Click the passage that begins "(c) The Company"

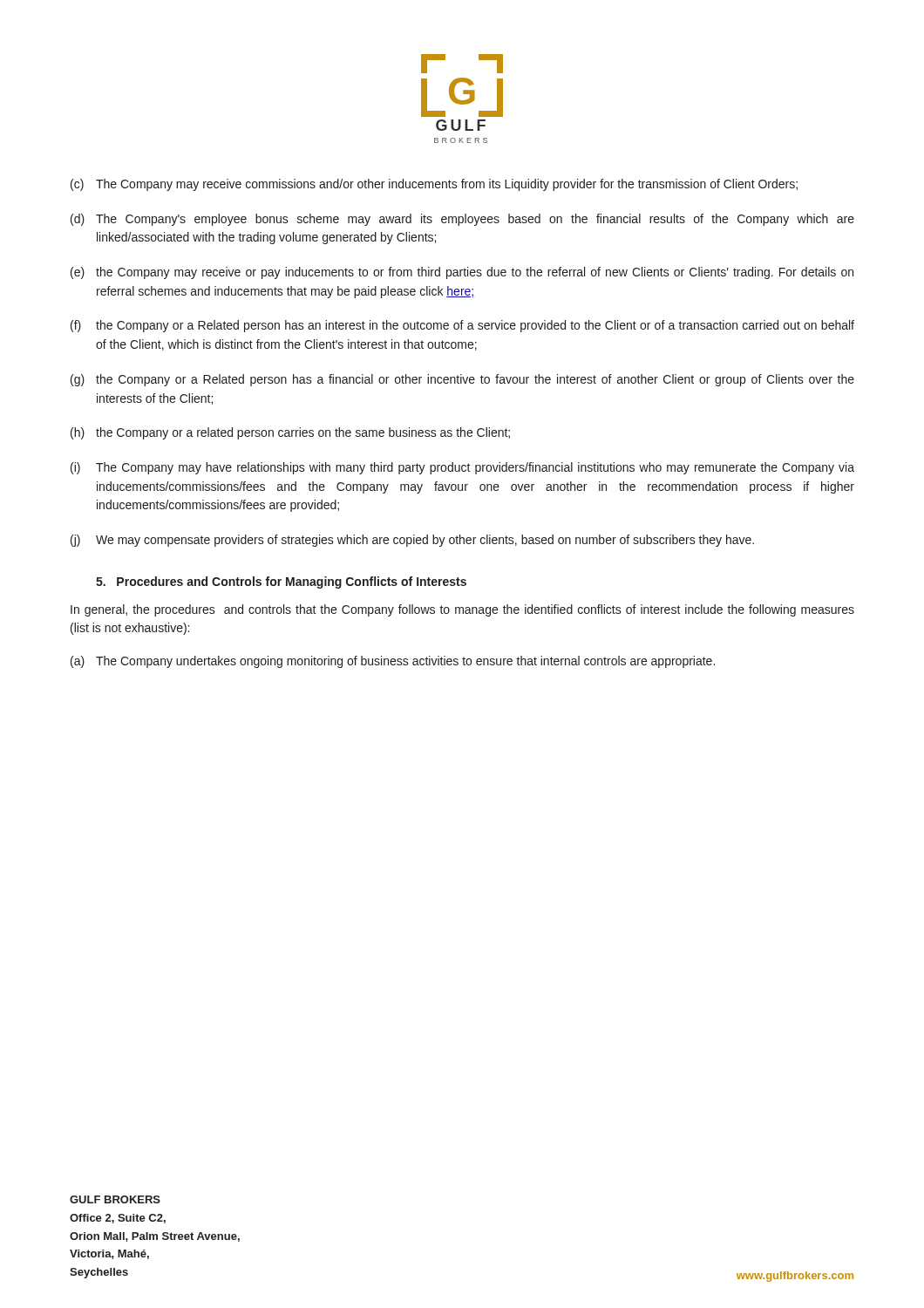click(462, 185)
